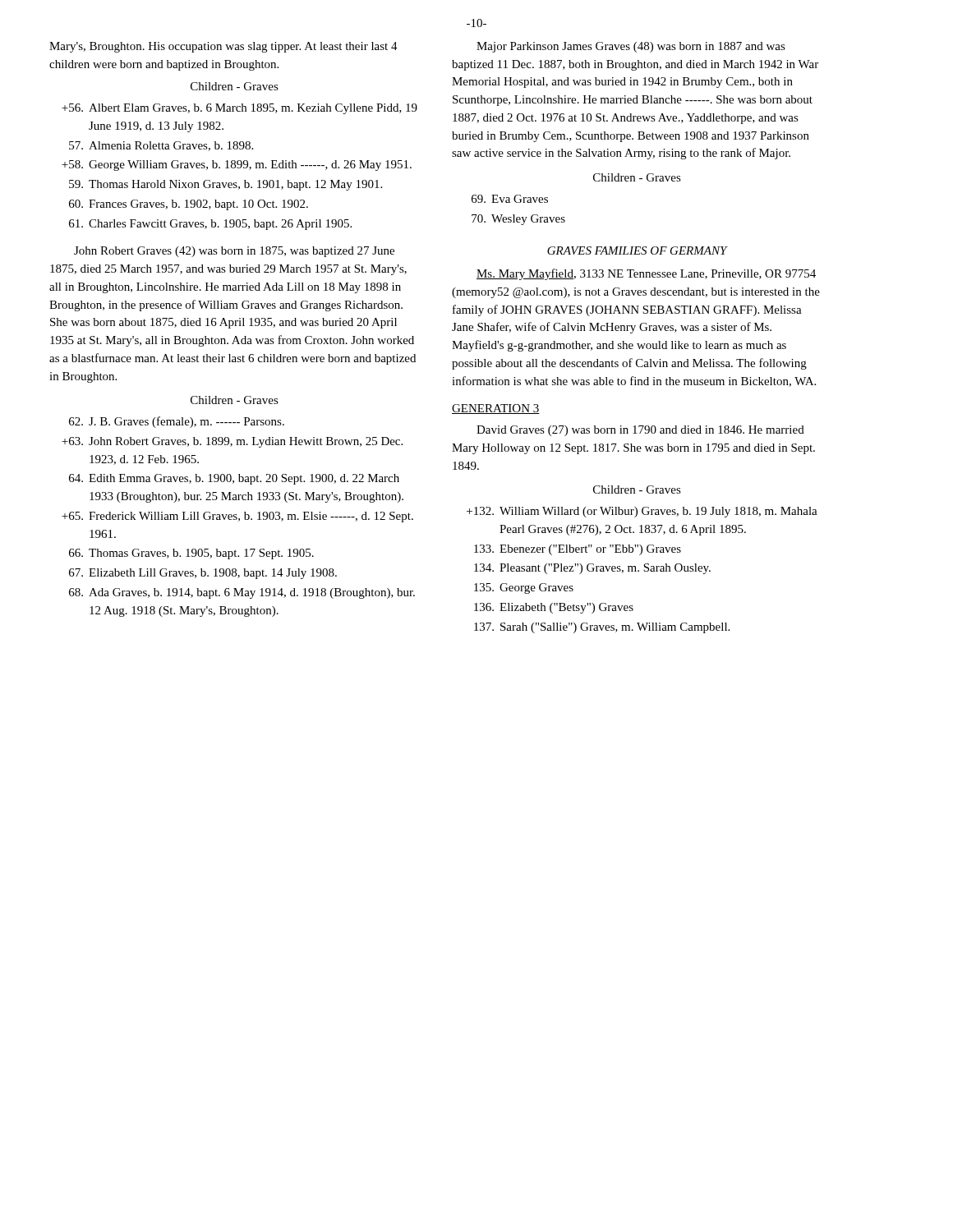Point to the block beginning "57. Almenia Roletta"
The image size is (953, 1232).
click(x=234, y=146)
